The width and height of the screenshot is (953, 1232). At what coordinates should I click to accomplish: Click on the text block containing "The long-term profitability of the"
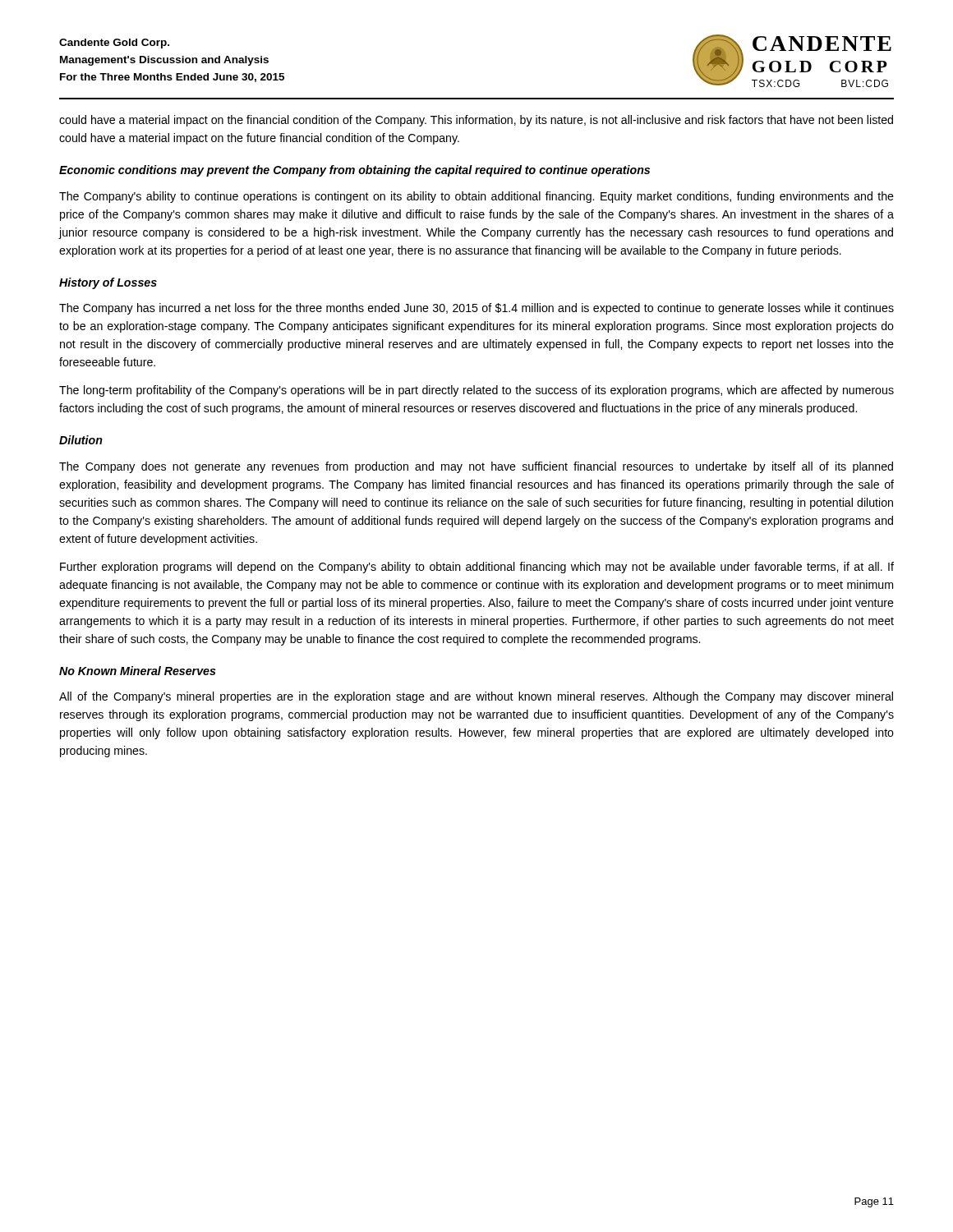(x=476, y=399)
